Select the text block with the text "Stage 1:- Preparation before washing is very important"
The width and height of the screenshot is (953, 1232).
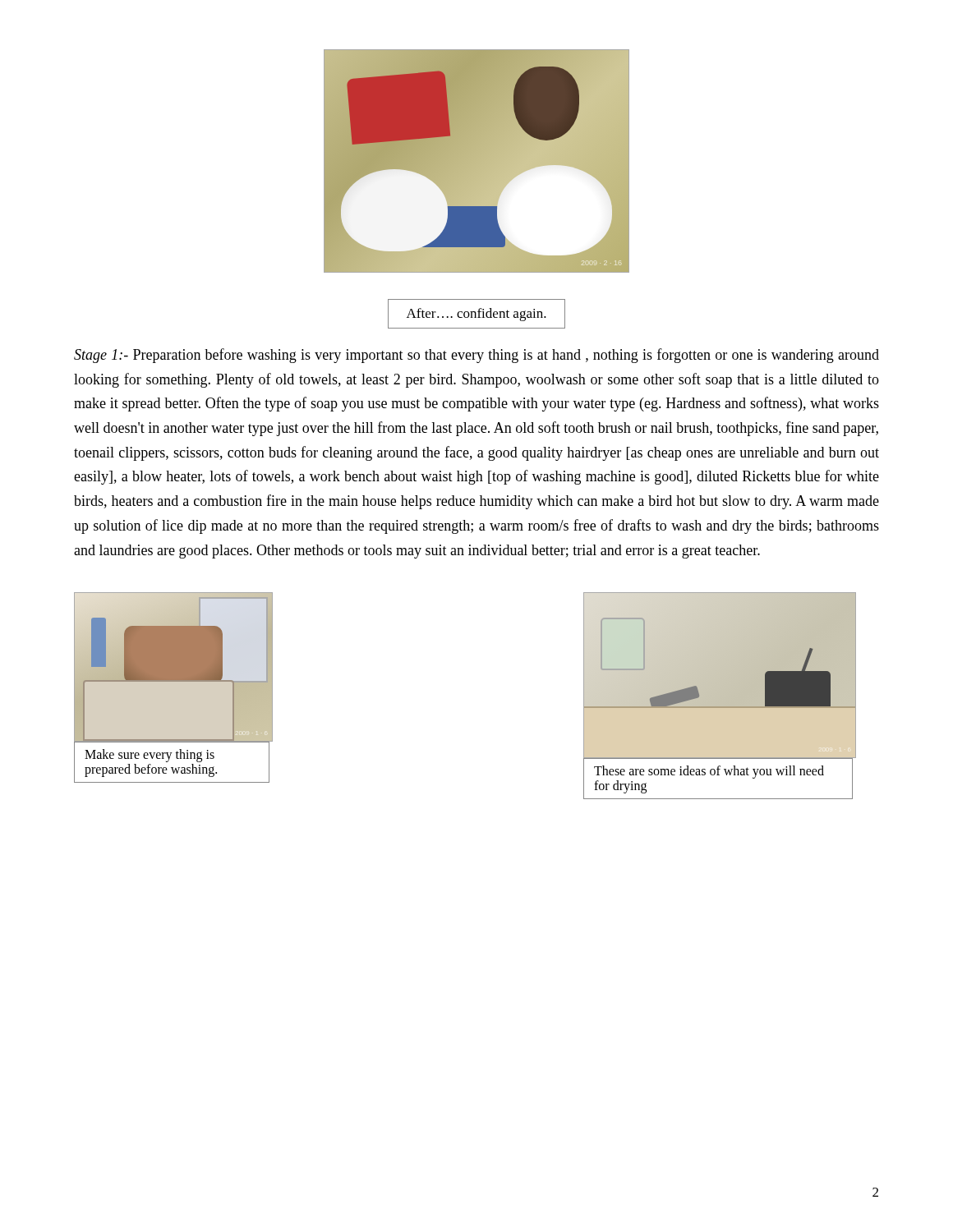coord(476,452)
